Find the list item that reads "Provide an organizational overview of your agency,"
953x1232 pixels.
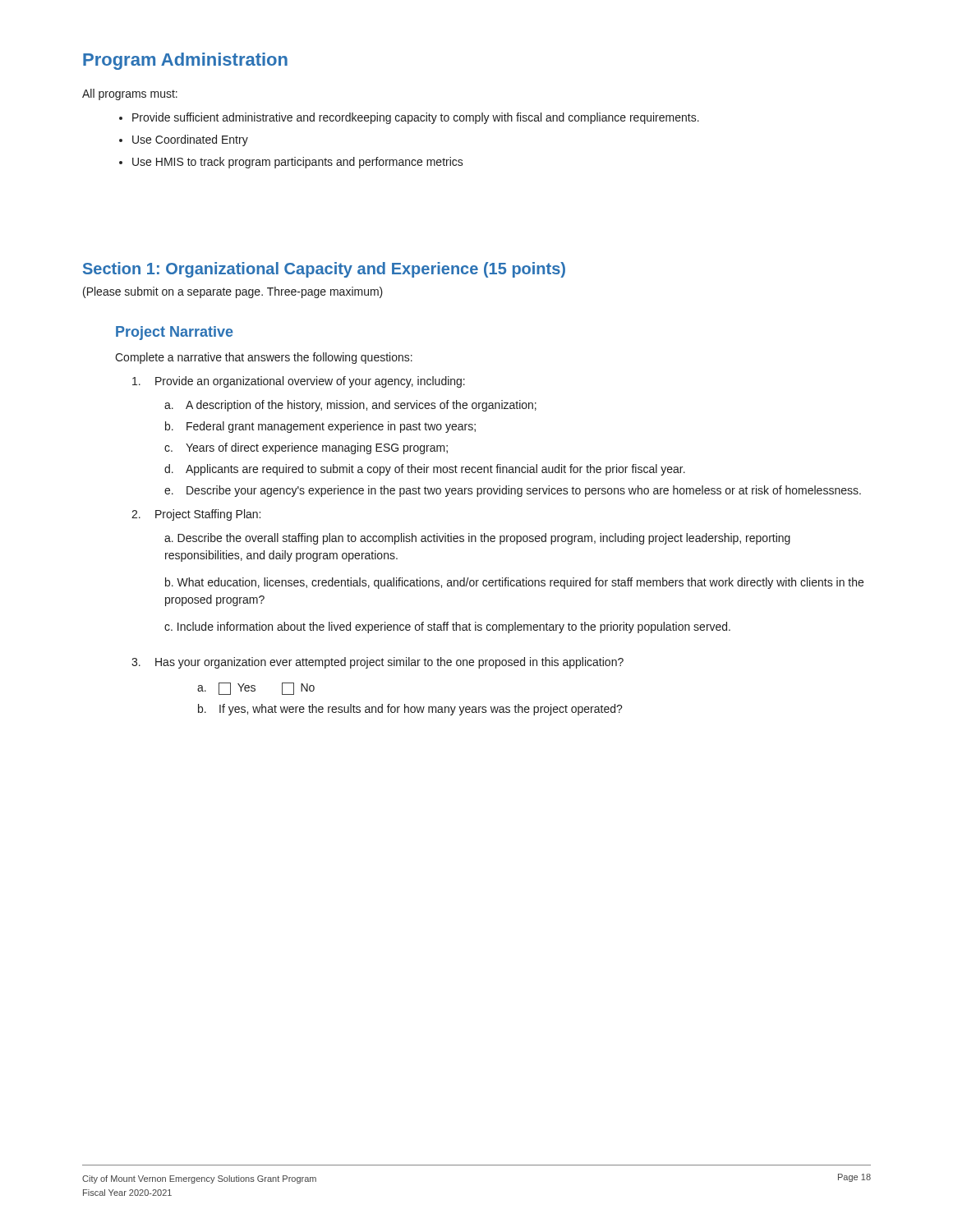299,382
